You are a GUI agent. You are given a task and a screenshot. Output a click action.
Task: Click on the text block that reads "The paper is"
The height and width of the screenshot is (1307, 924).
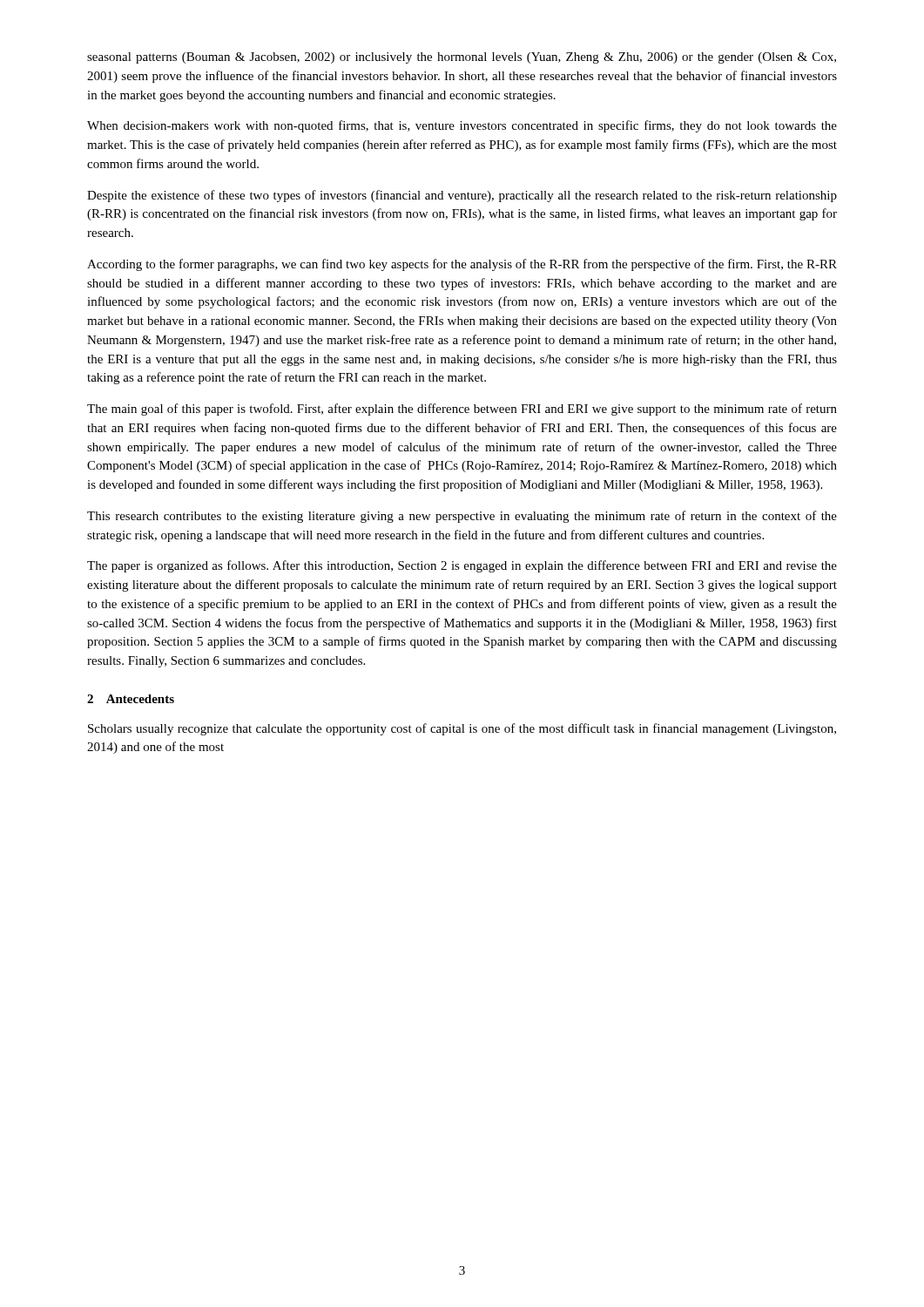(x=462, y=613)
